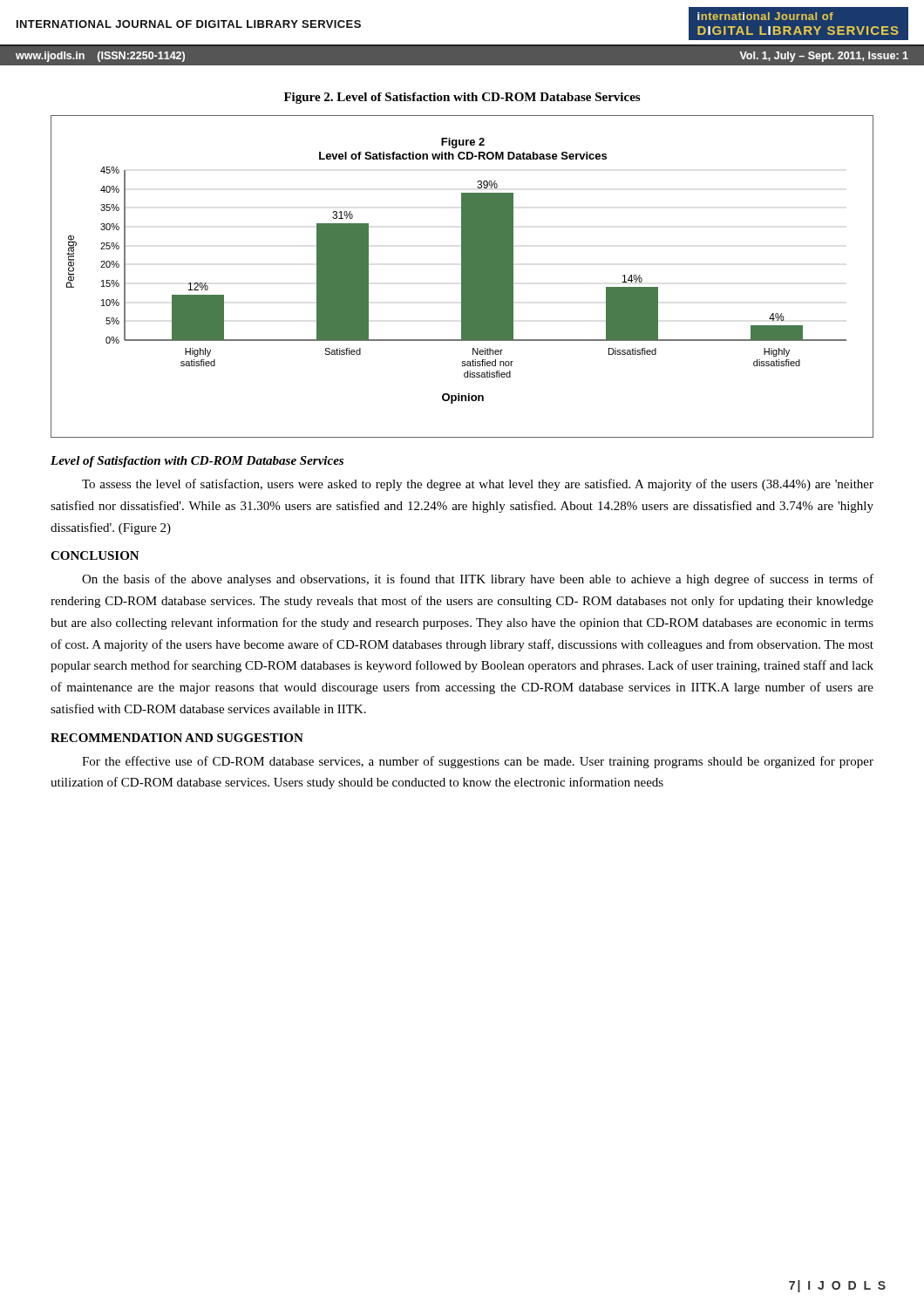This screenshot has height=1308, width=924.
Task: Find the passage starting "Figure 2. Level of"
Action: click(462, 97)
